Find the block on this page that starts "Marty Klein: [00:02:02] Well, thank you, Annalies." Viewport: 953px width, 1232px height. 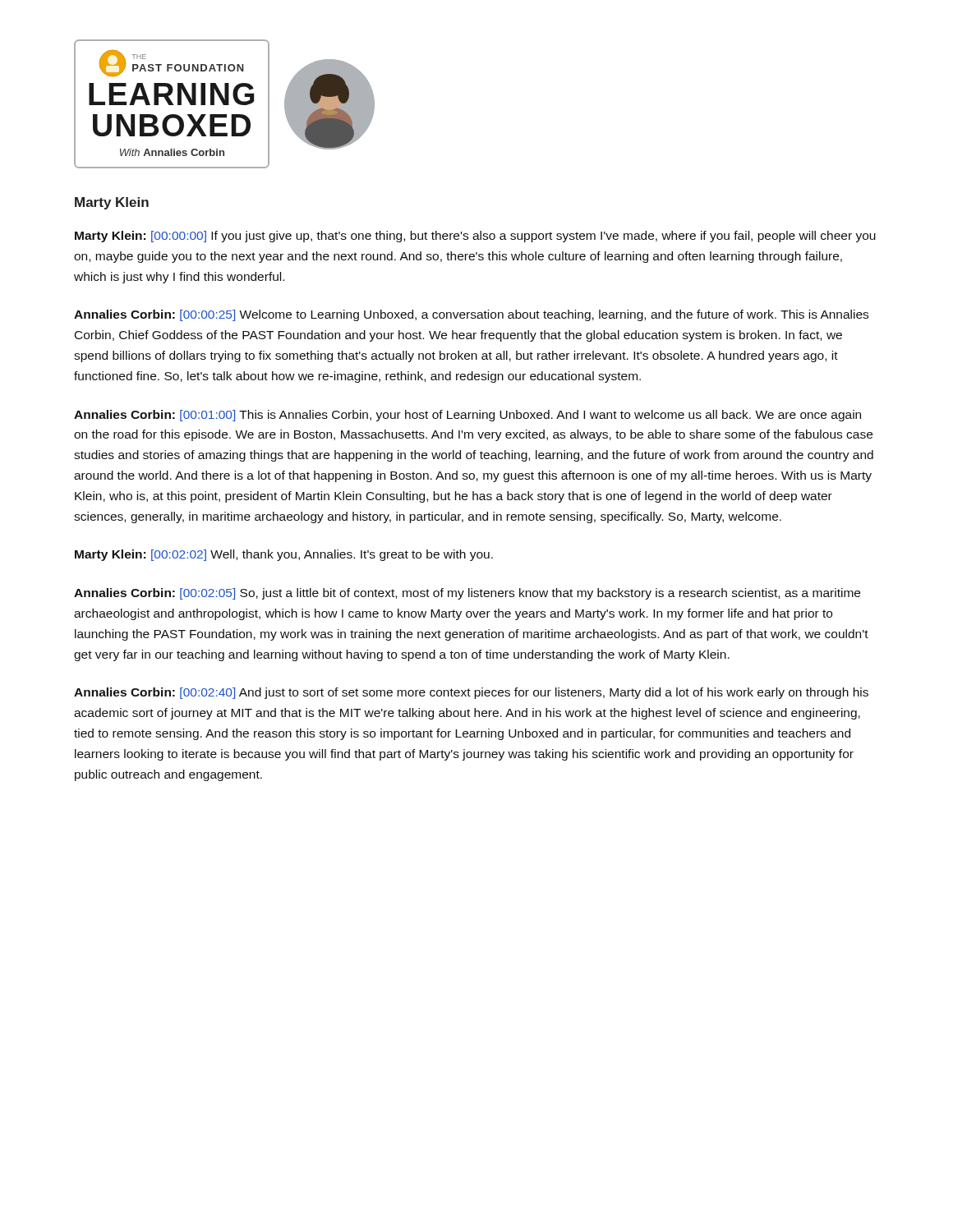point(284,554)
